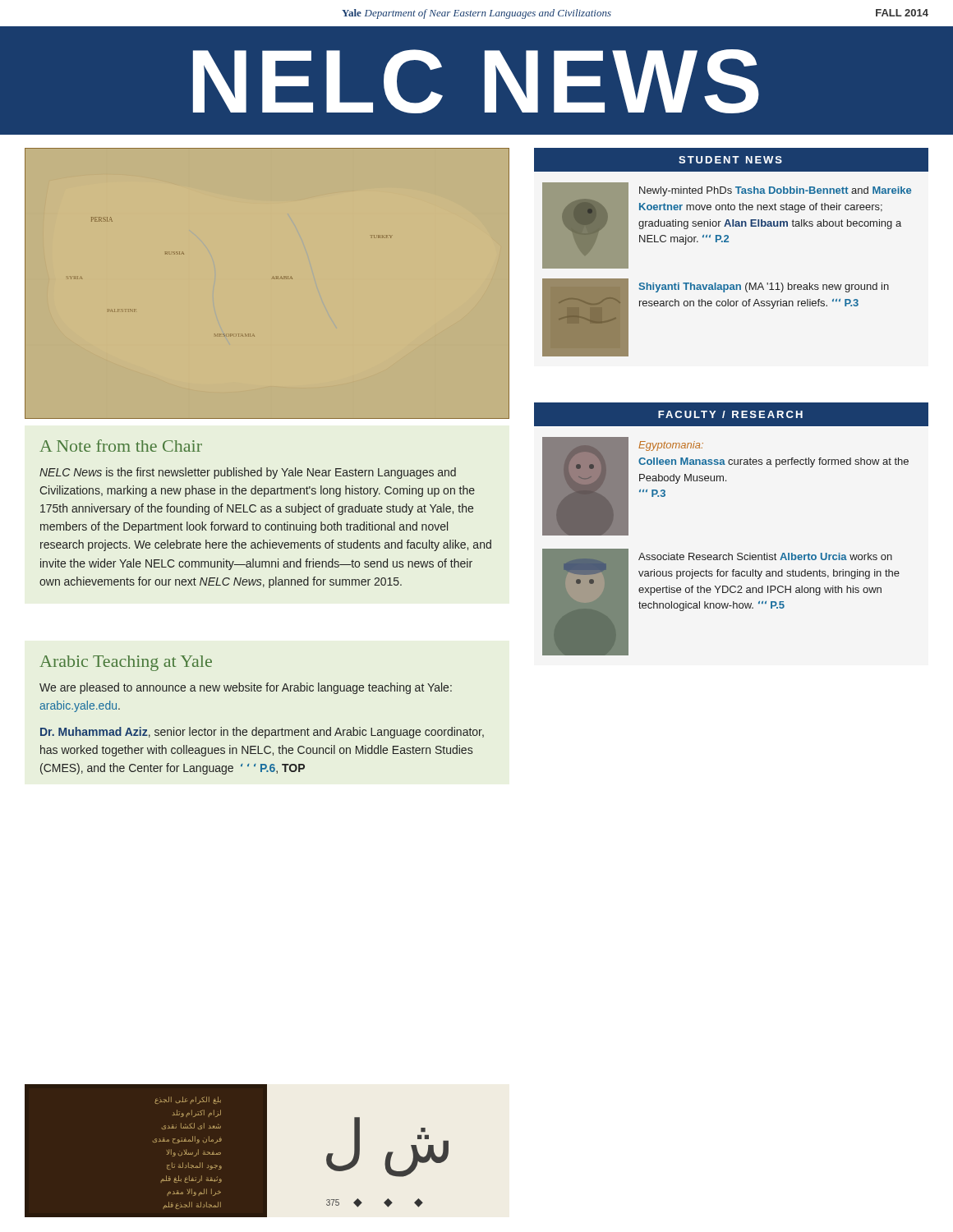Point to the region starting "A Note from"
Screen dimensions: 1232x953
pos(121,446)
